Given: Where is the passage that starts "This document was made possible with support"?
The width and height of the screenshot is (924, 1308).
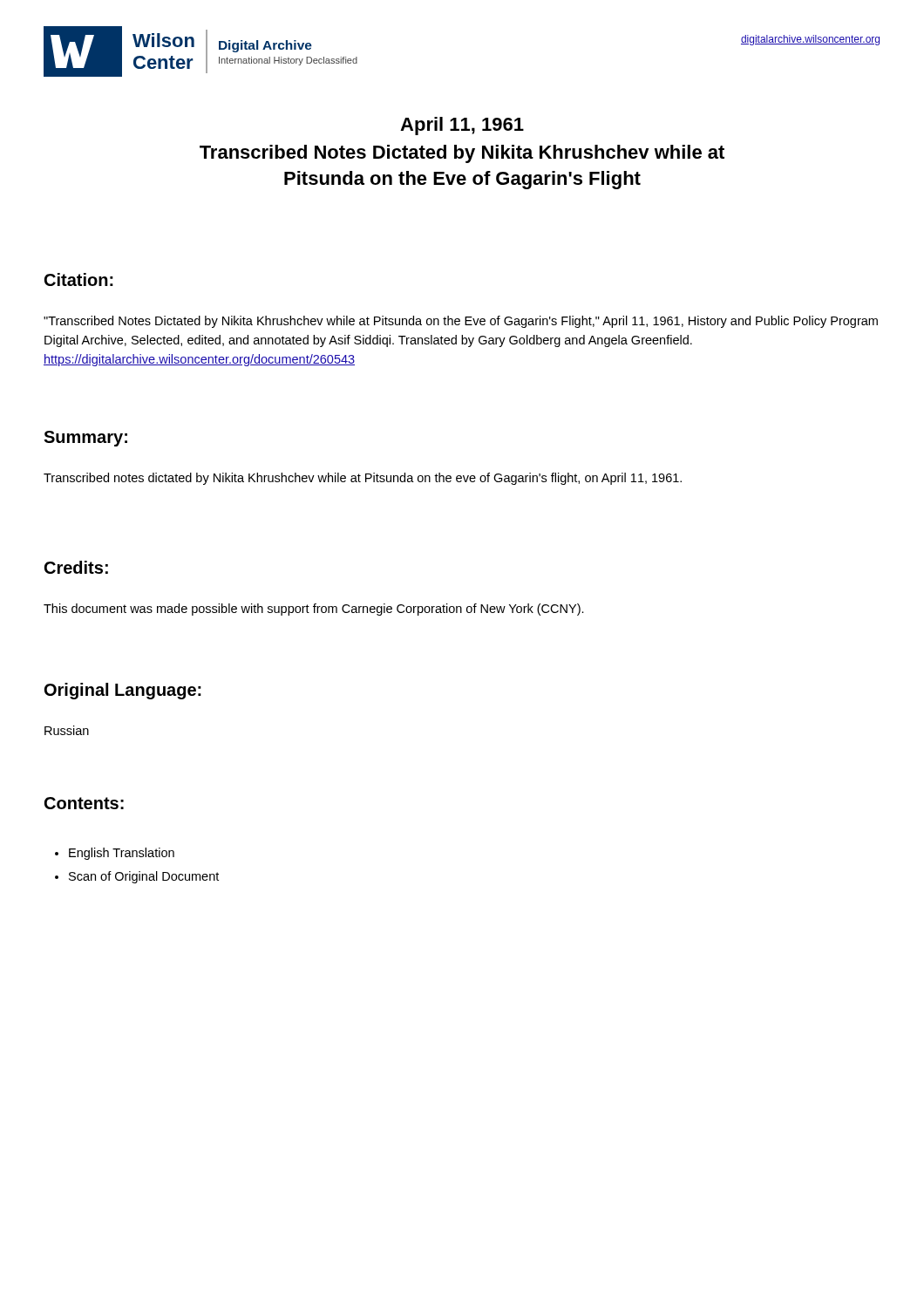Looking at the screenshot, I should coord(462,609).
